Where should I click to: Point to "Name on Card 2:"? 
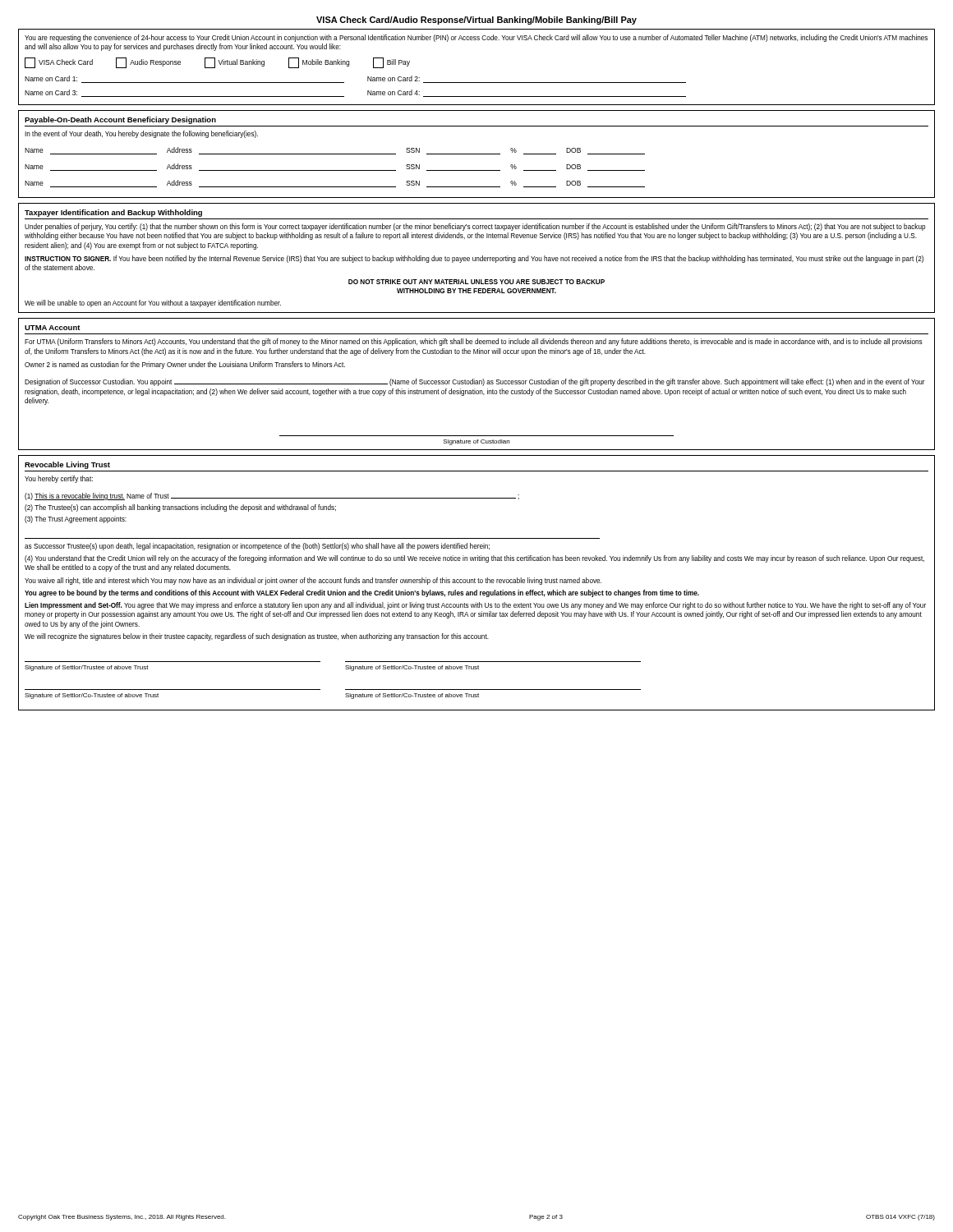coord(527,77)
